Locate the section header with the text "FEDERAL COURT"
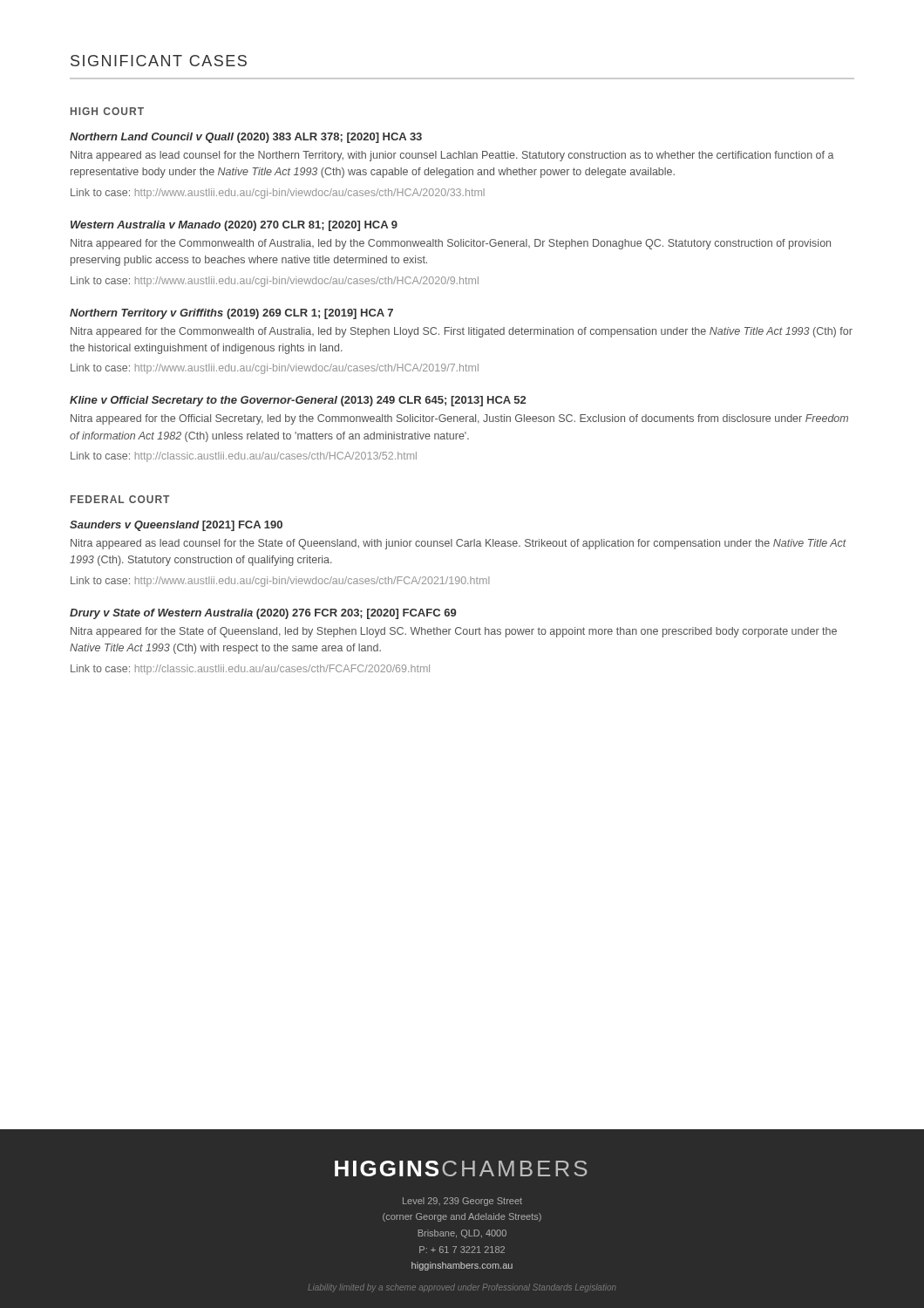Image resolution: width=924 pixels, height=1308 pixels. click(x=120, y=500)
